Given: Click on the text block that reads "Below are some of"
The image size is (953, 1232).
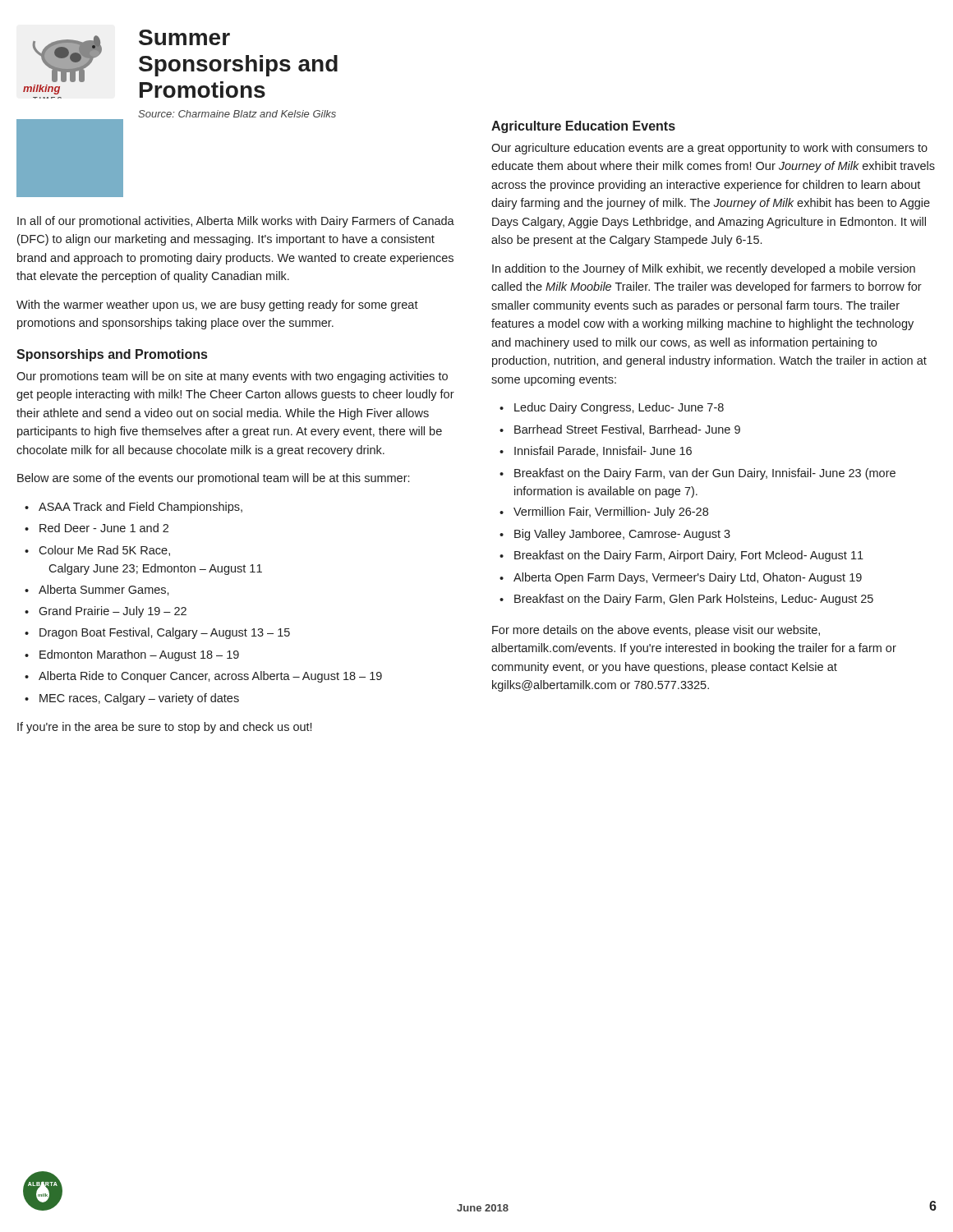Looking at the screenshot, I should click(213, 478).
